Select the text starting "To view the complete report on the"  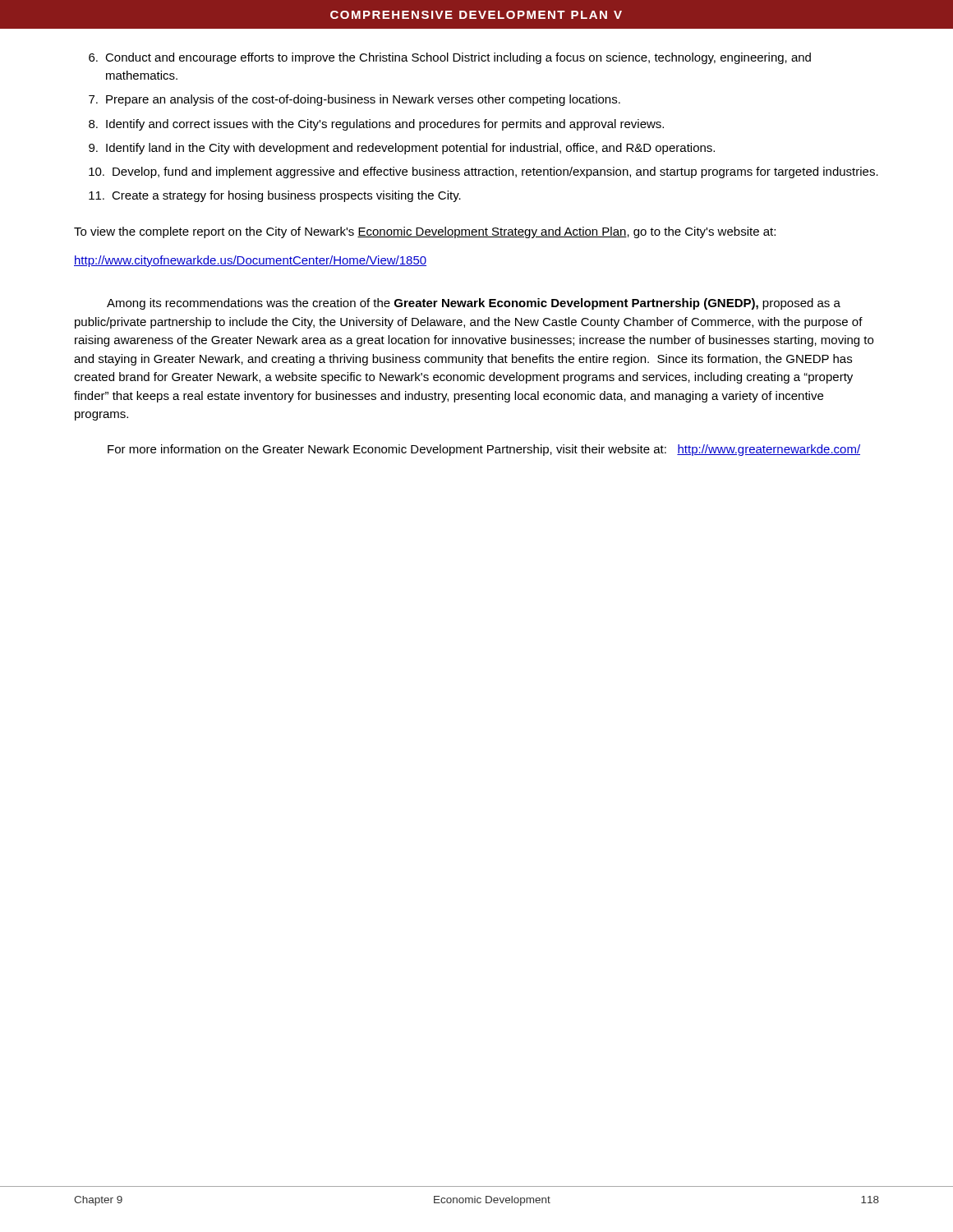coord(425,231)
